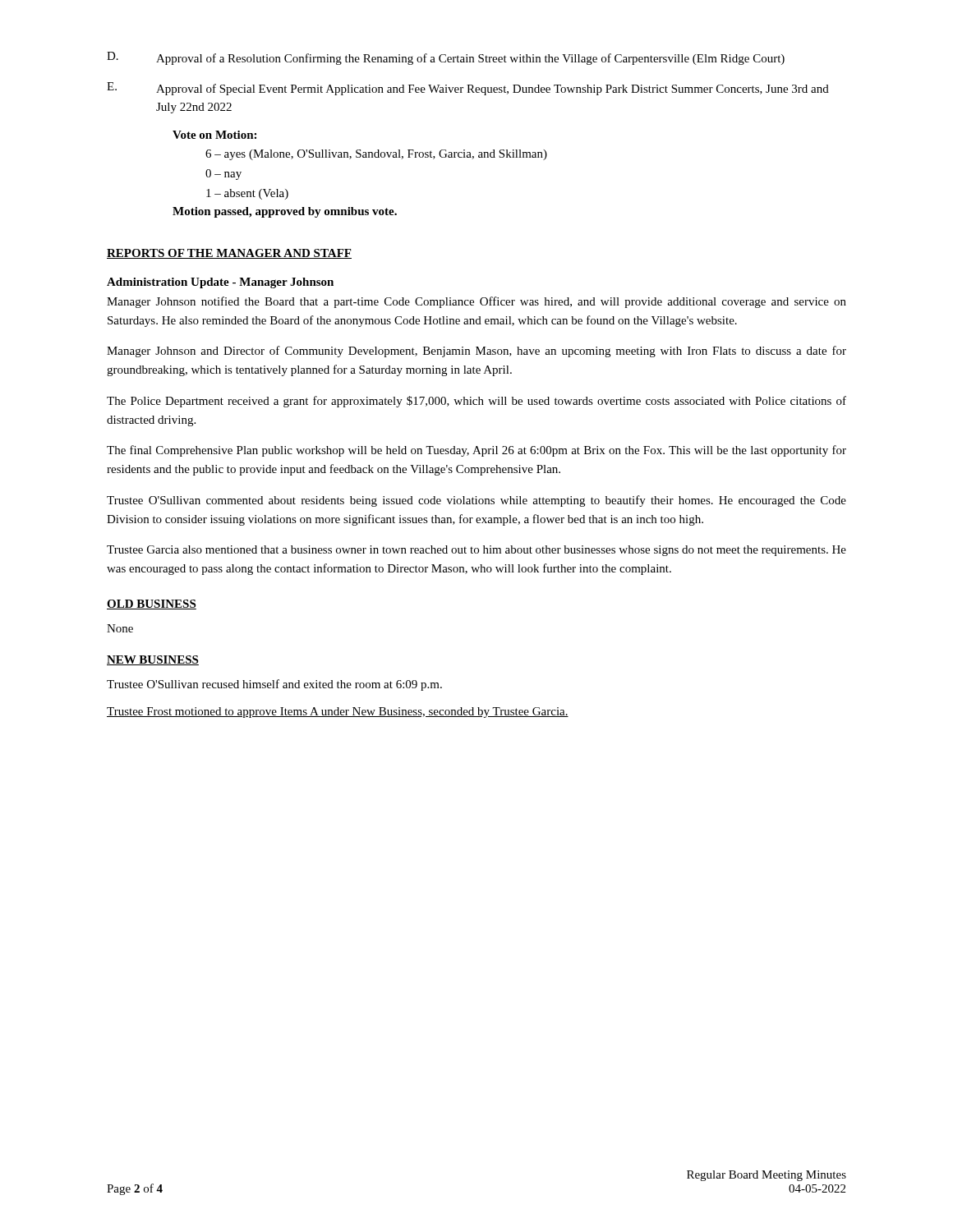This screenshot has height=1232, width=953.
Task: Find the passage starting "Trustee O'Sullivan commented about"
Action: (476, 509)
